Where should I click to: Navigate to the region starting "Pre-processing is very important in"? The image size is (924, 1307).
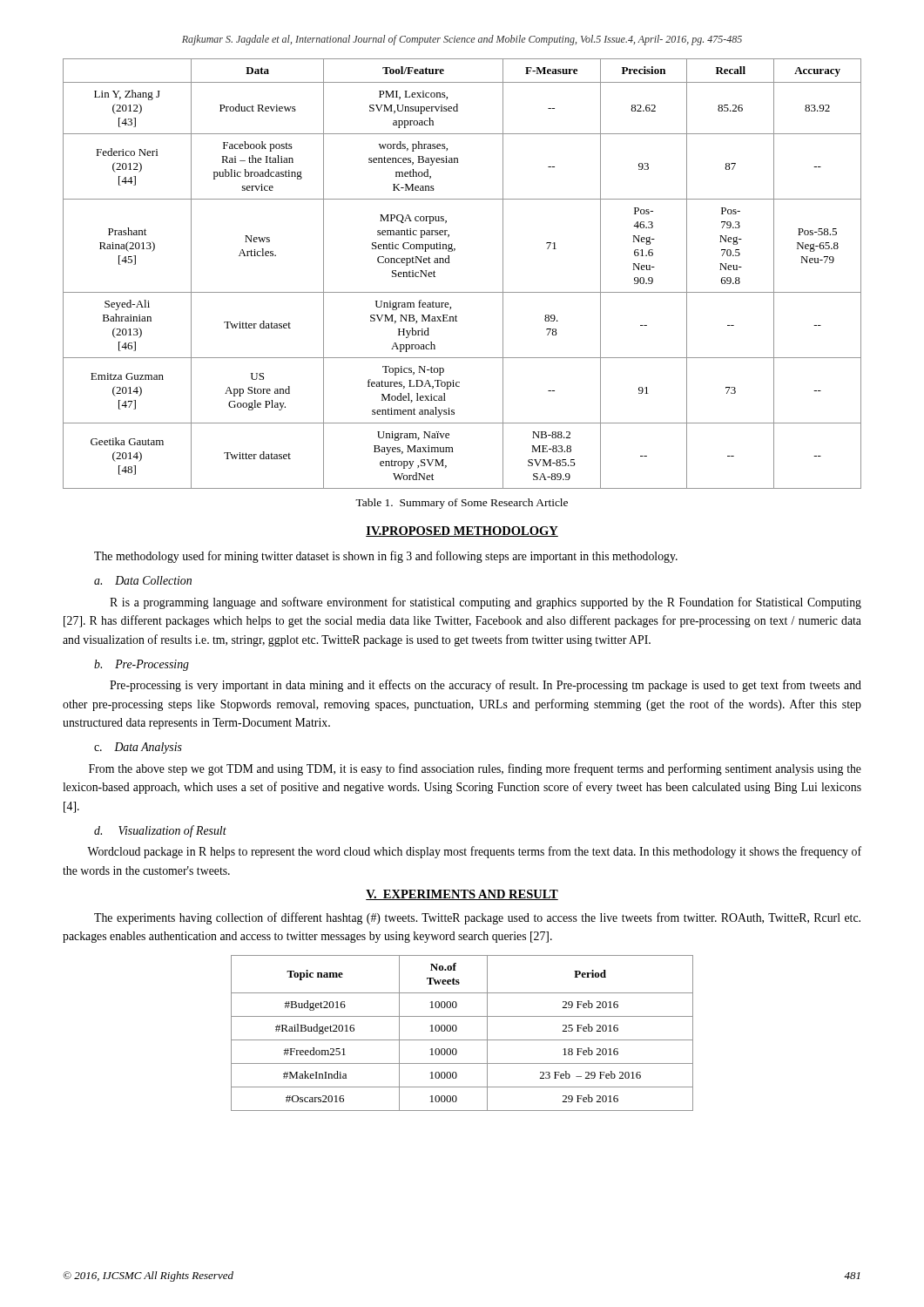[462, 704]
